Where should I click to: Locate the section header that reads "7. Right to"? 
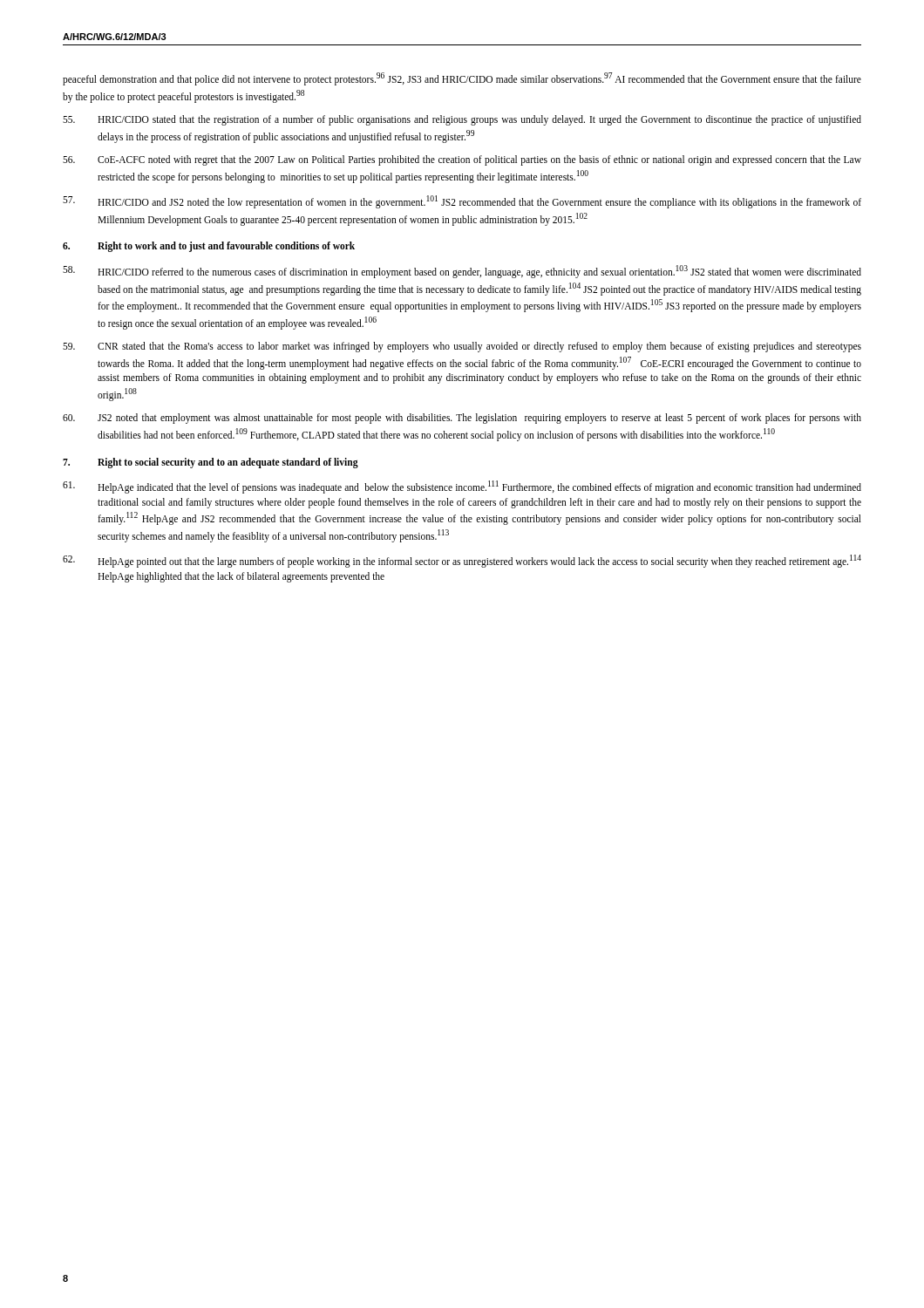coord(210,462)
